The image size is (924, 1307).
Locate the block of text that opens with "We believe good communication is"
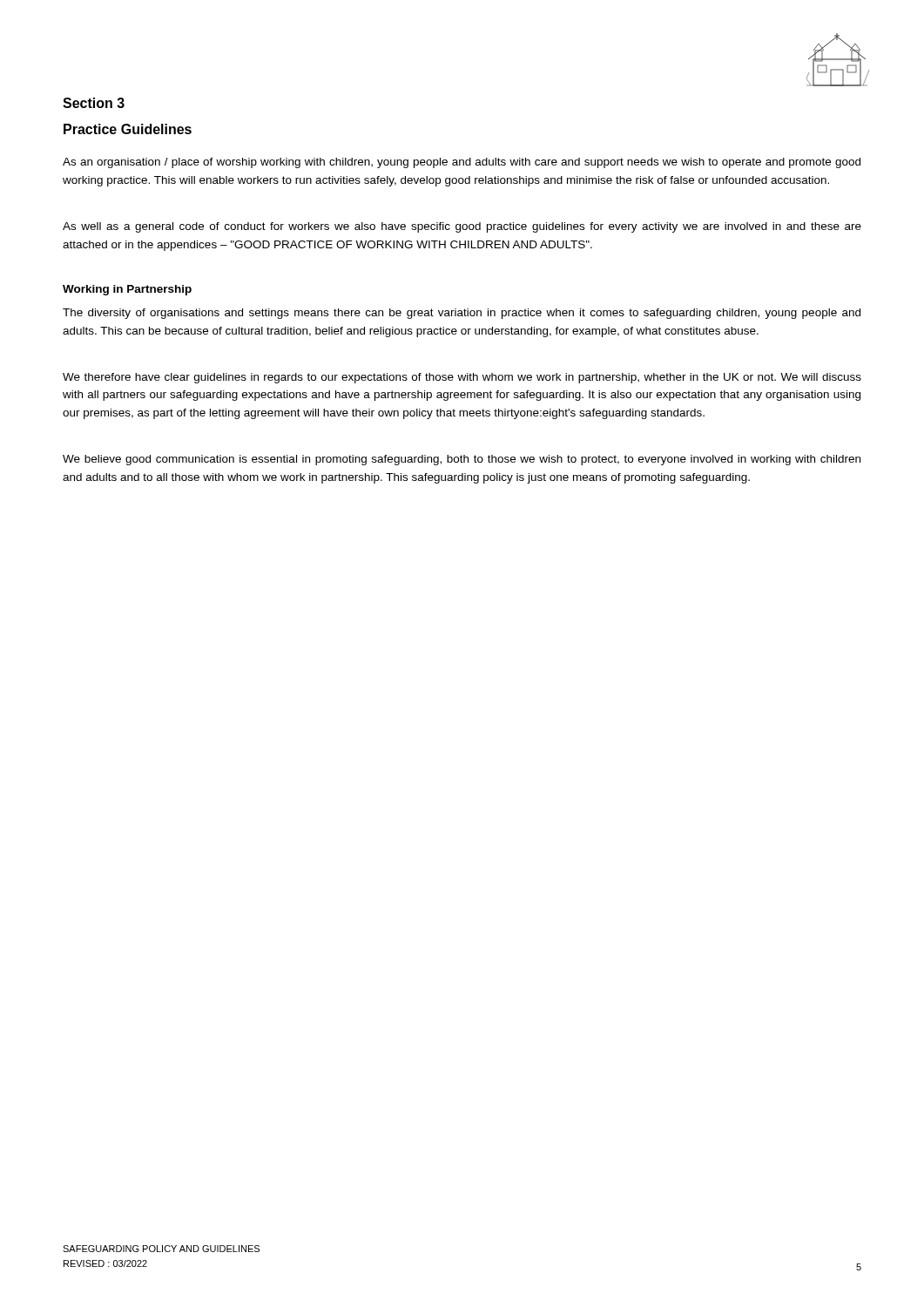point(462,468)
